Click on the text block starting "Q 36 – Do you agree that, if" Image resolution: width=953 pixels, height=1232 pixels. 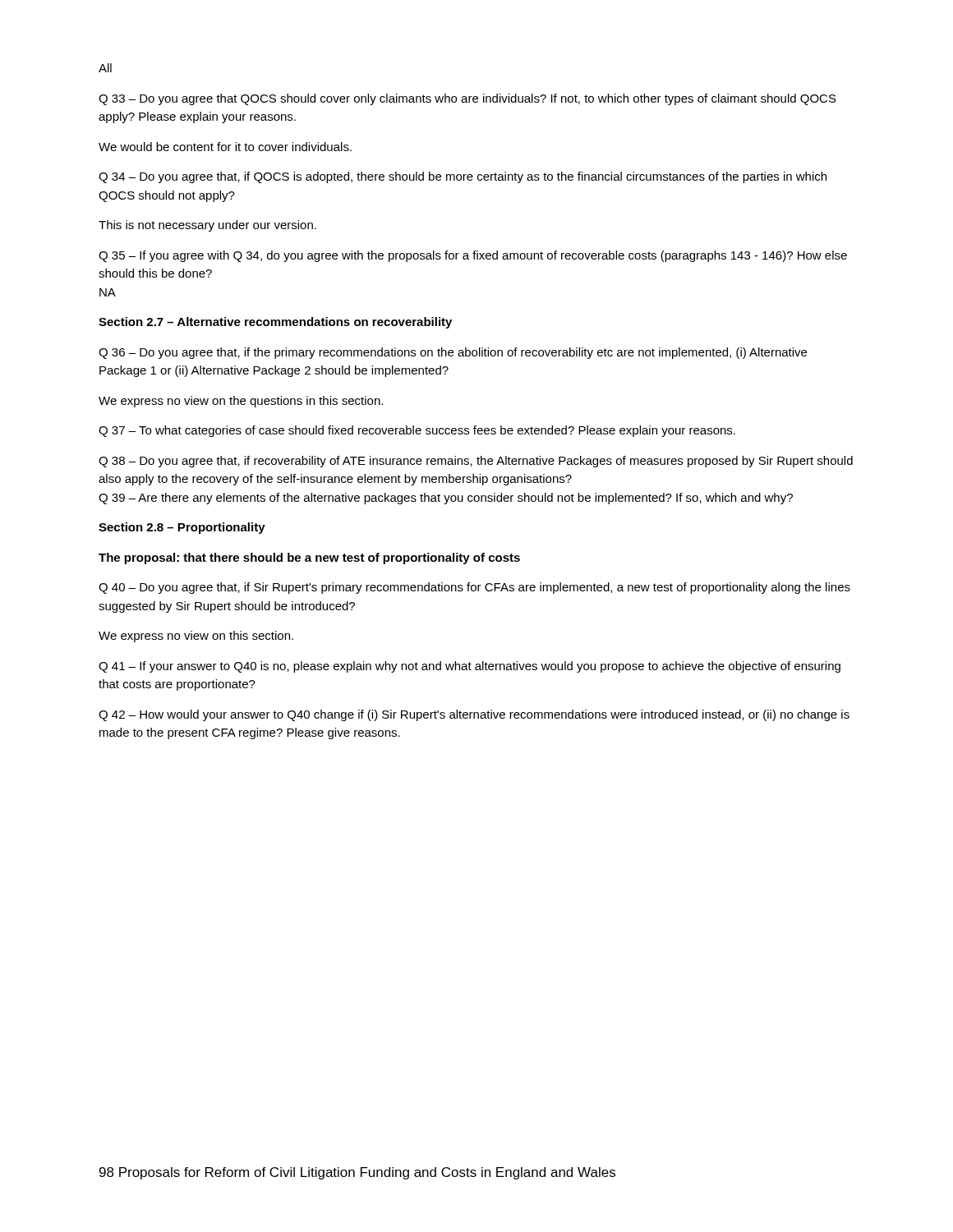point(453,361)
